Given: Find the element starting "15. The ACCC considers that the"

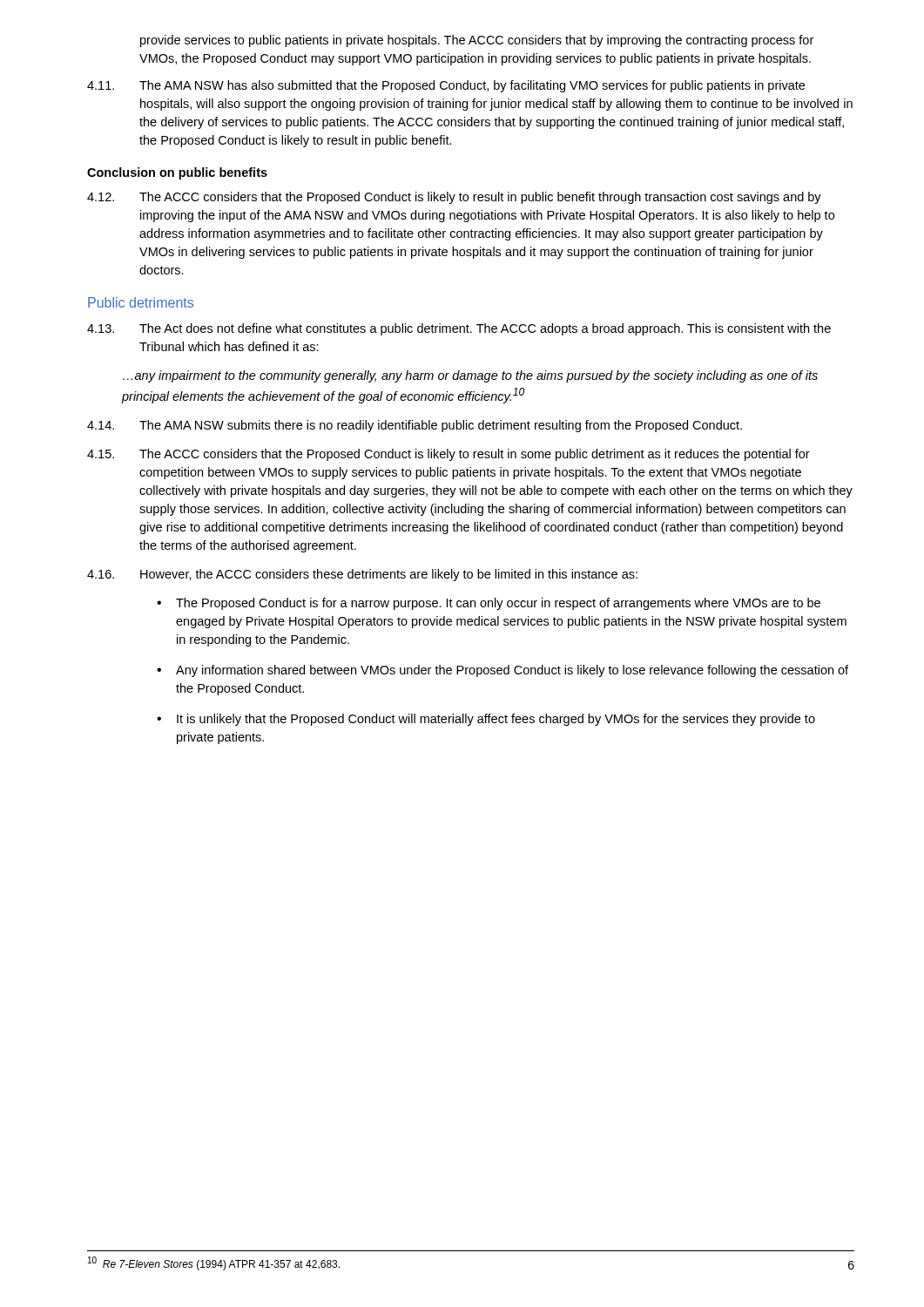Looking at the screenshot, I should tap(471, 500).
